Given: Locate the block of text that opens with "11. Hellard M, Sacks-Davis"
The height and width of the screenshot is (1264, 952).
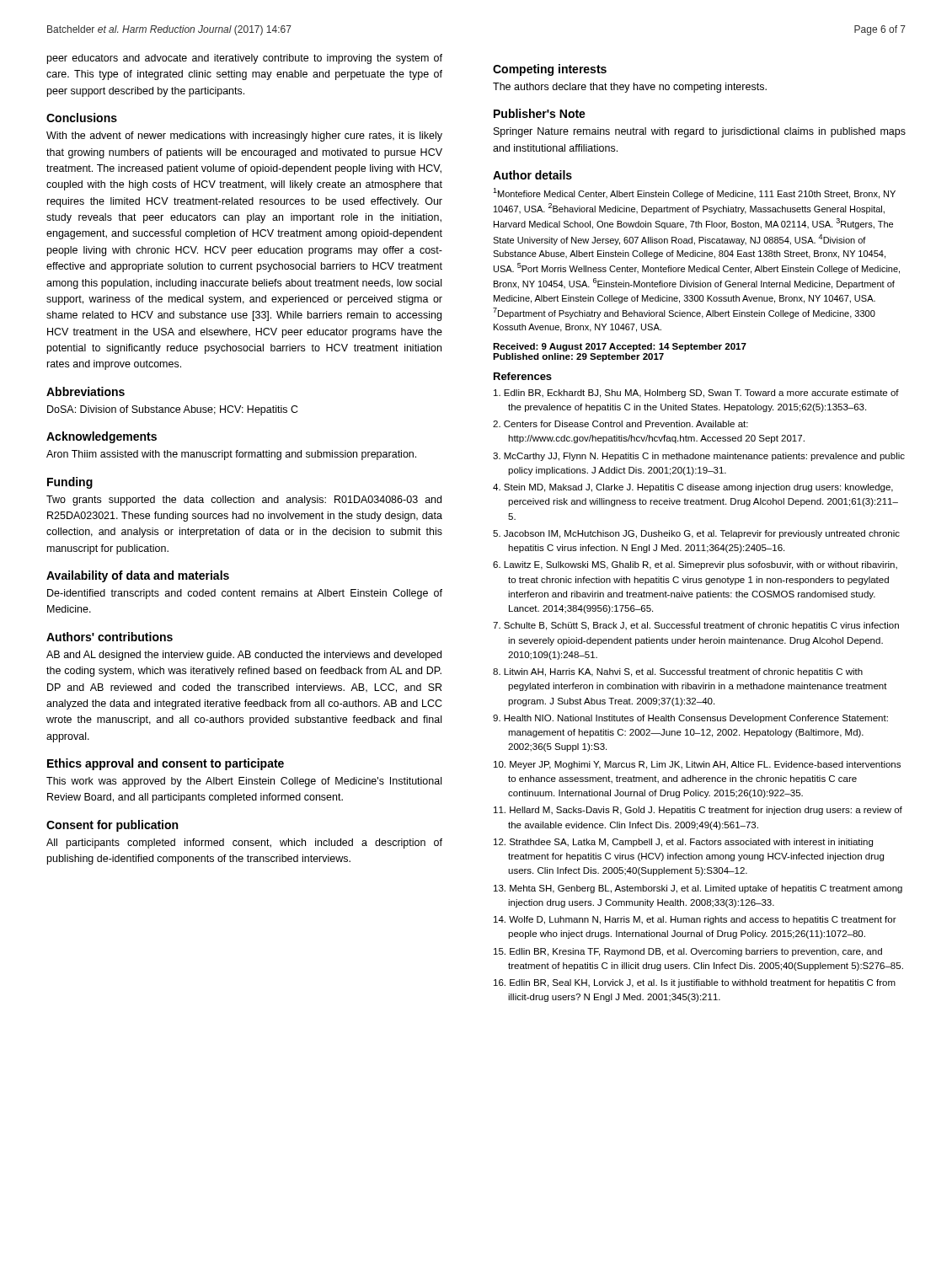Looking at the screenshot, I should click(697, 817).
